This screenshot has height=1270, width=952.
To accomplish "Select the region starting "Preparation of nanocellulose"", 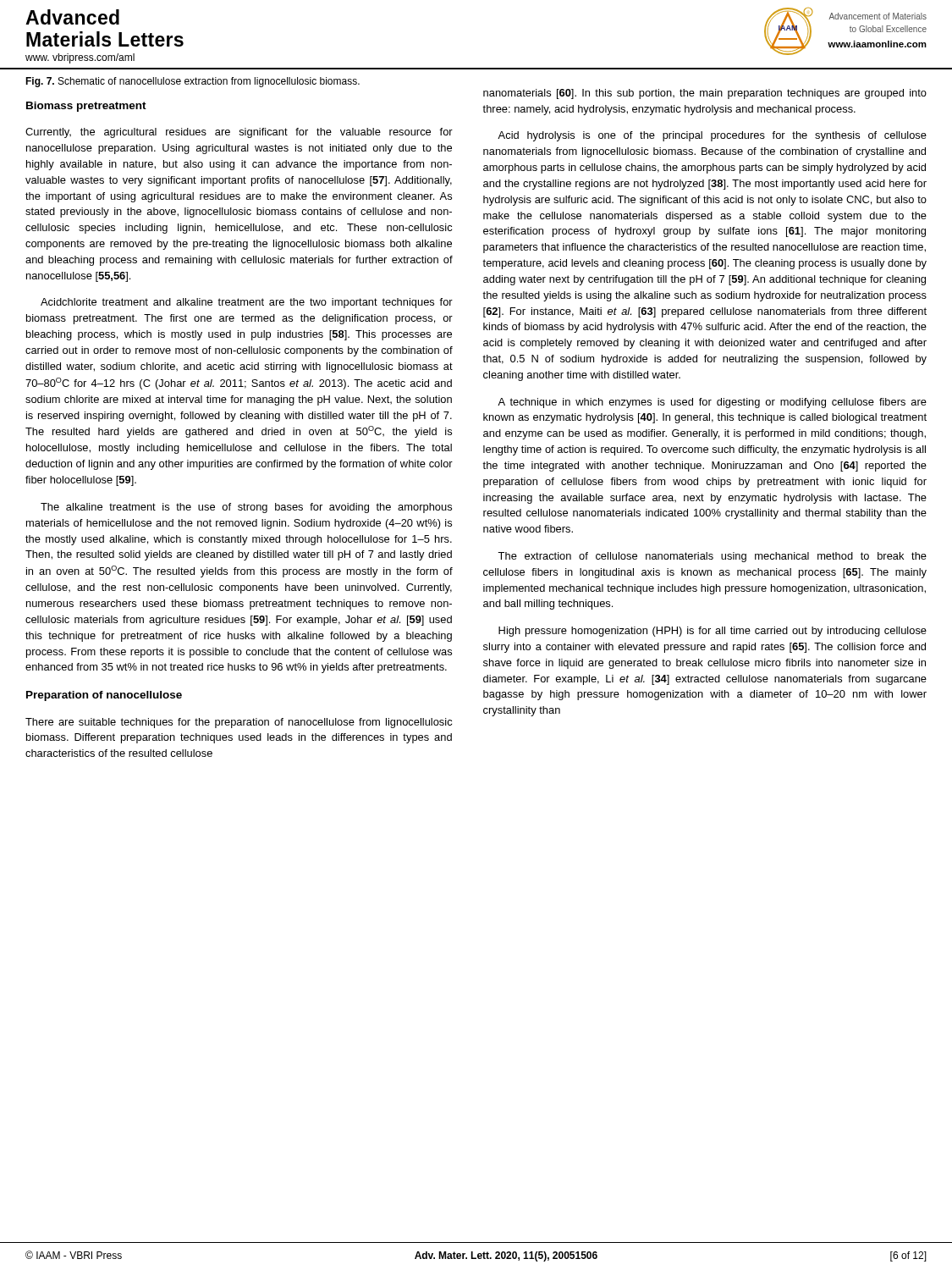I will coord(104,695).
